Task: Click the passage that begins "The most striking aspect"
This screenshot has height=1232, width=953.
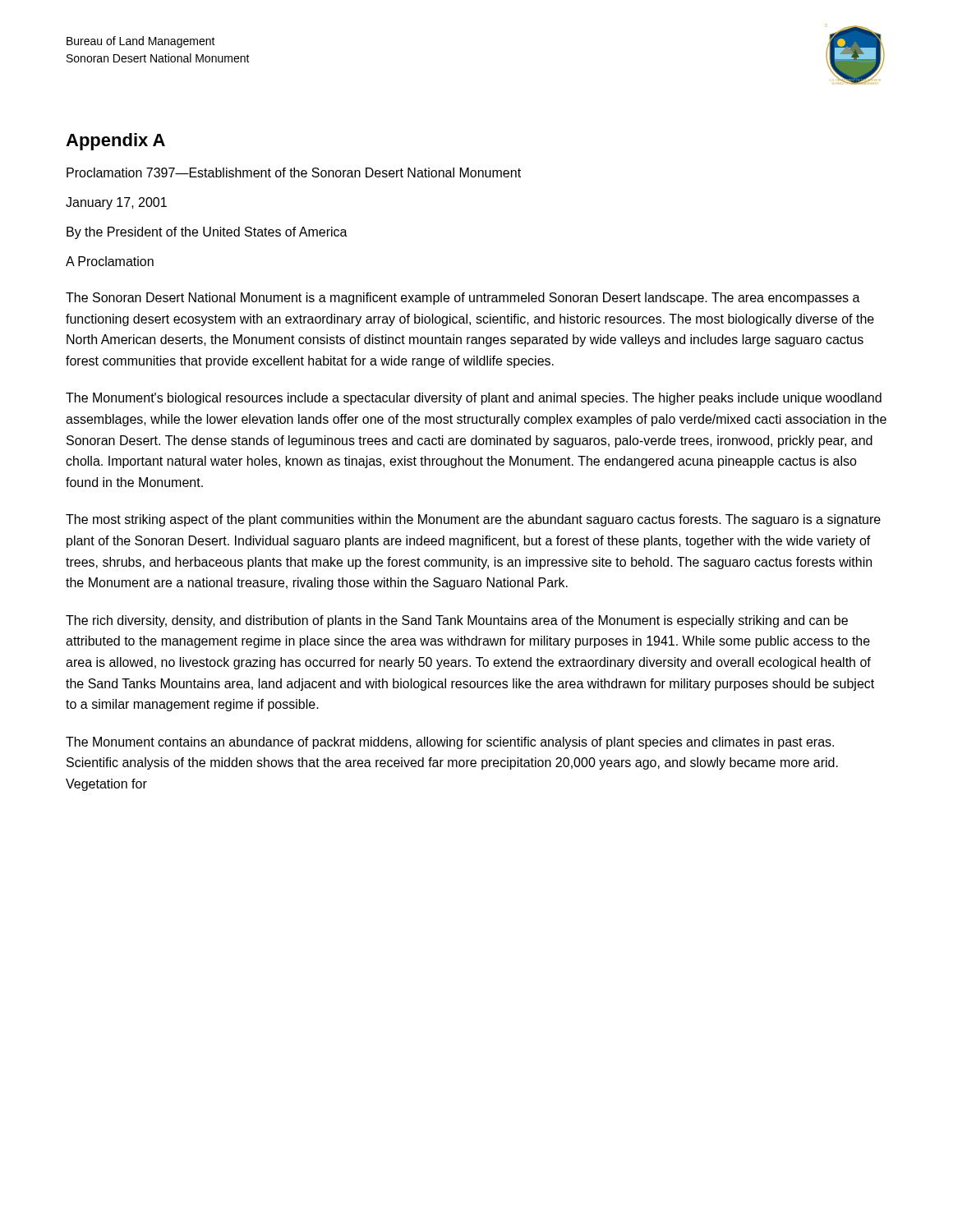Action: click(x=473, y=551)
